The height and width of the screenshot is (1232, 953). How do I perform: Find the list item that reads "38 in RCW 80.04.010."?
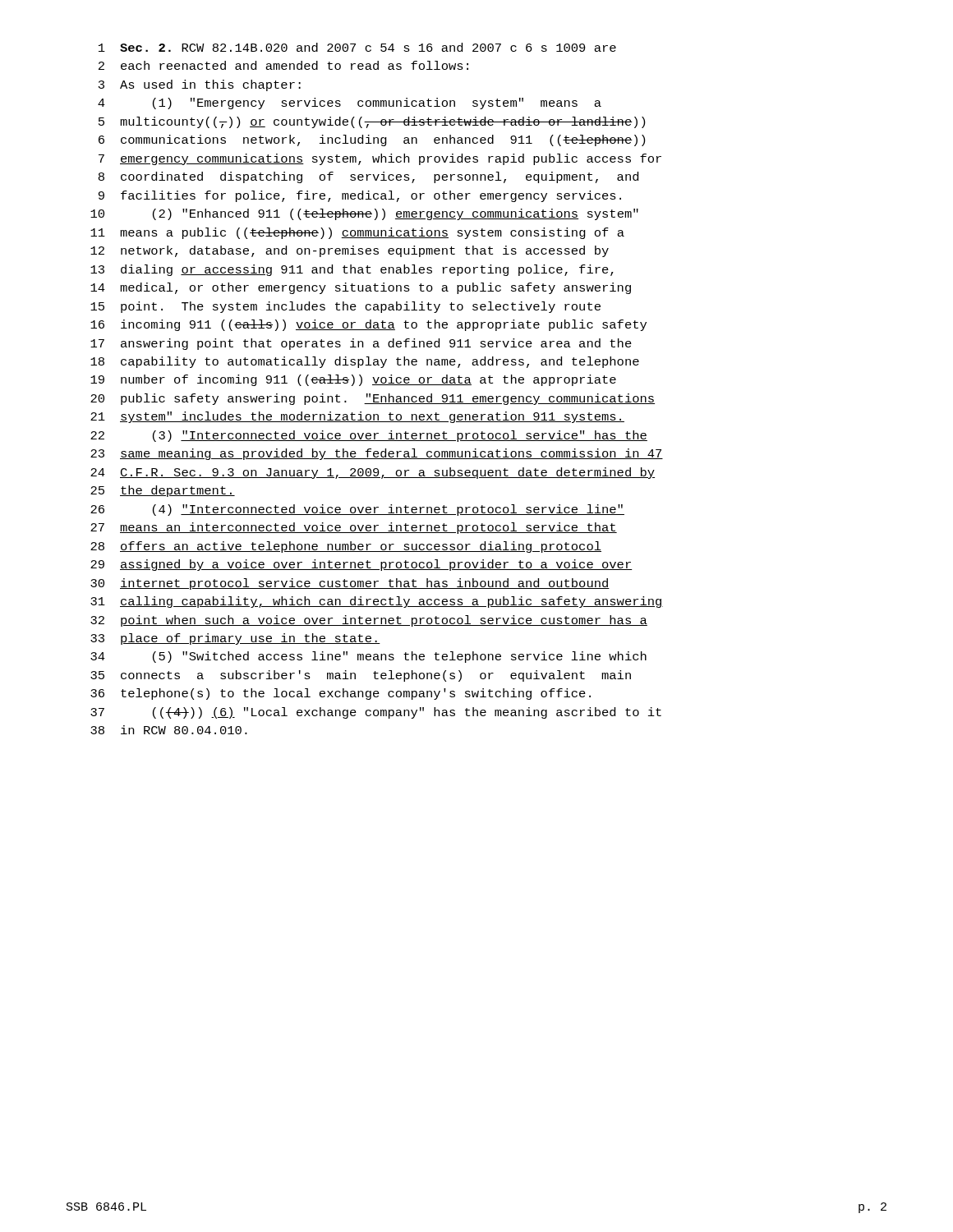[x=93, y=730]
